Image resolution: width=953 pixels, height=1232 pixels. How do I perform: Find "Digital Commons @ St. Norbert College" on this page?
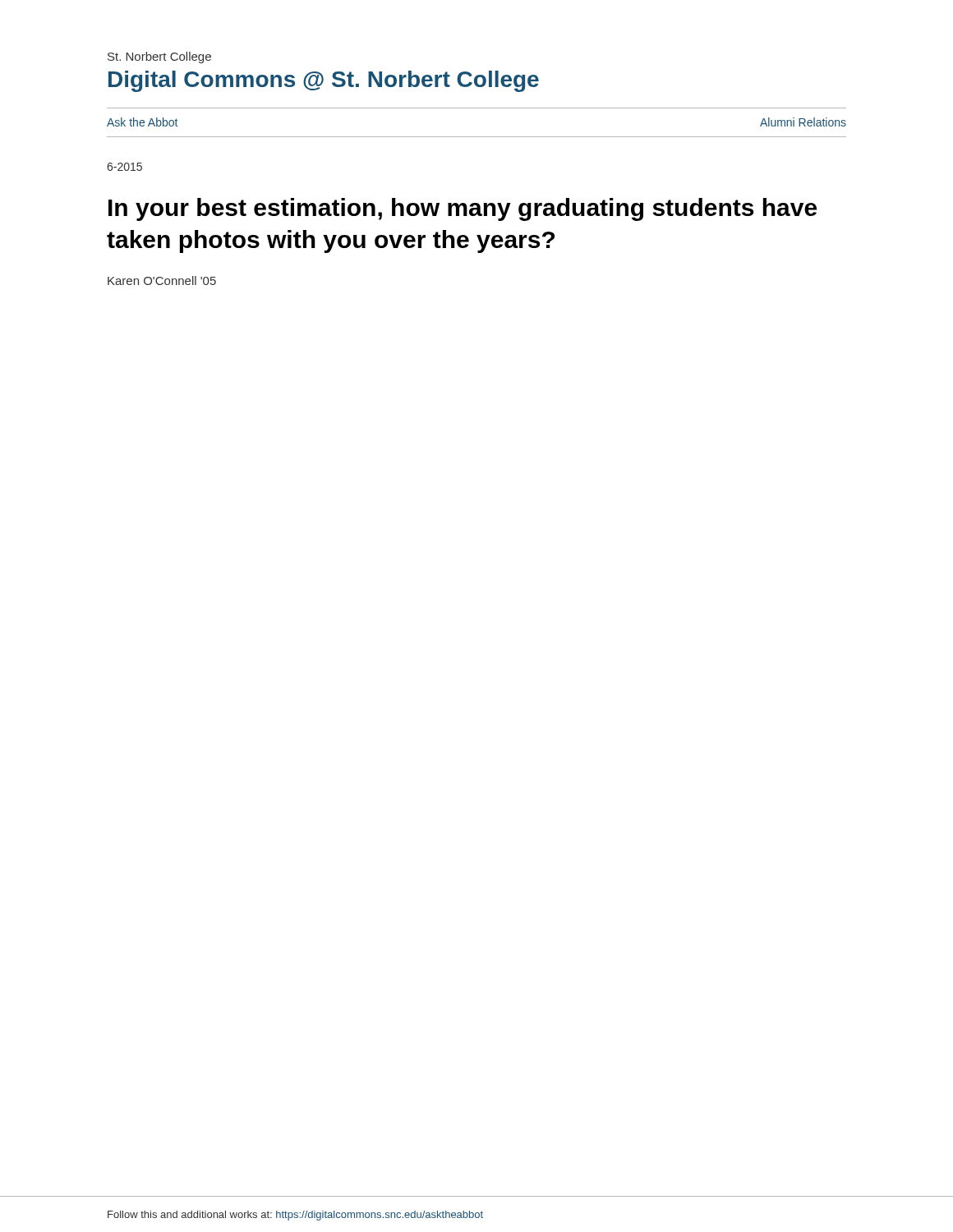(323, 79)
